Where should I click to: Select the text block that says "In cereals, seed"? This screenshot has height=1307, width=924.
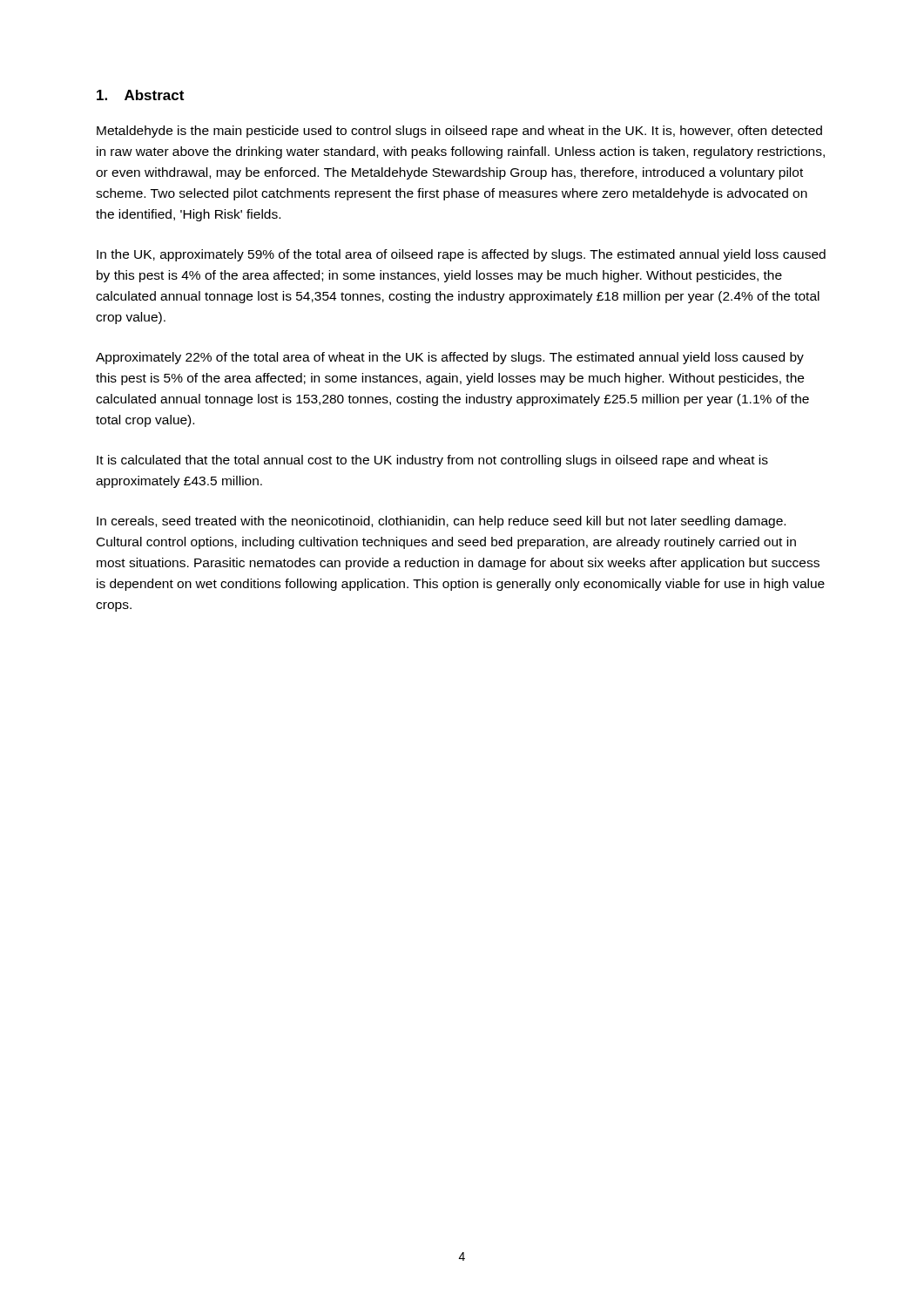(x=460, y=563)
